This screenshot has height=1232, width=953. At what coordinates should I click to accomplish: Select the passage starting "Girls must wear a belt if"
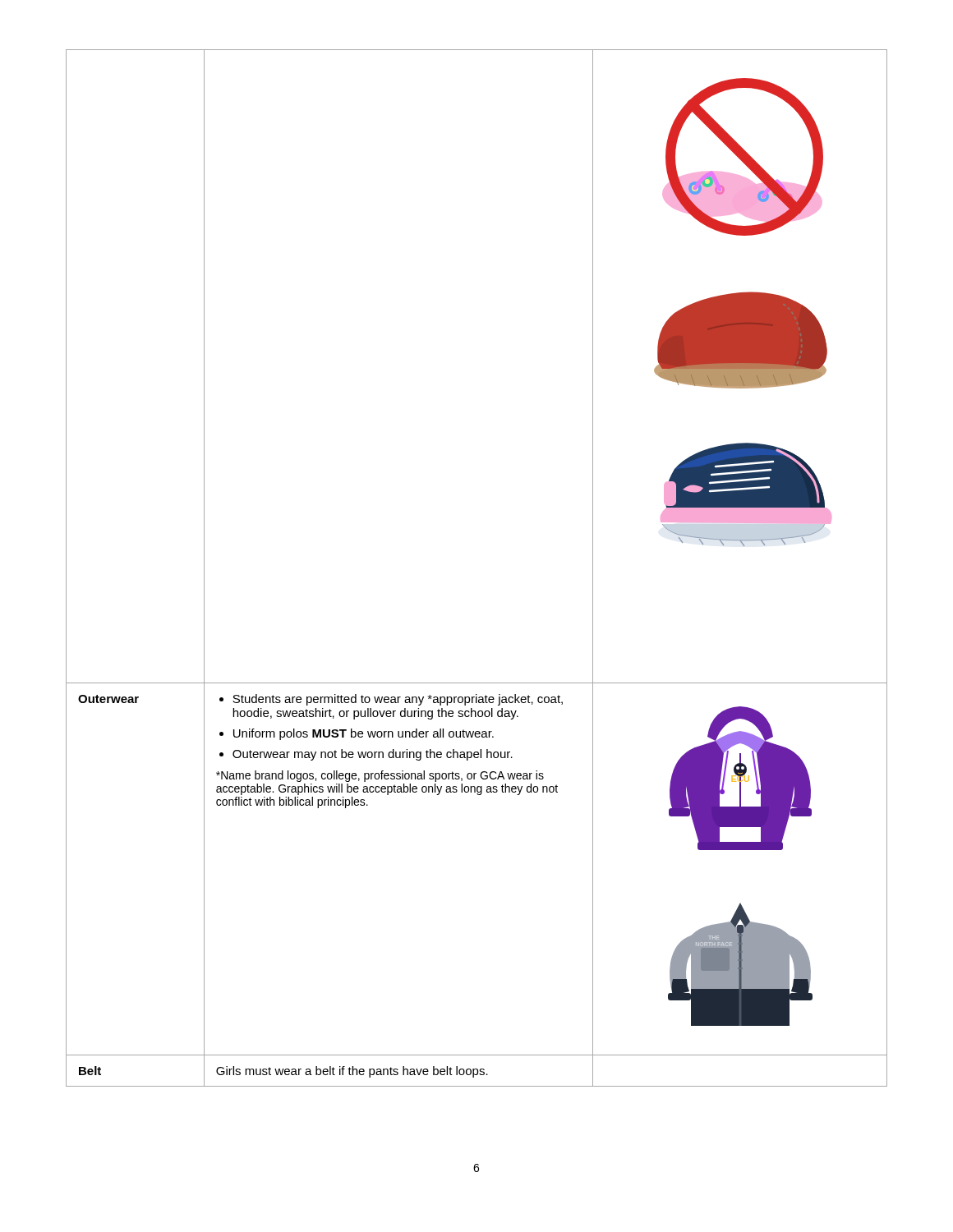coord(352,1071)
